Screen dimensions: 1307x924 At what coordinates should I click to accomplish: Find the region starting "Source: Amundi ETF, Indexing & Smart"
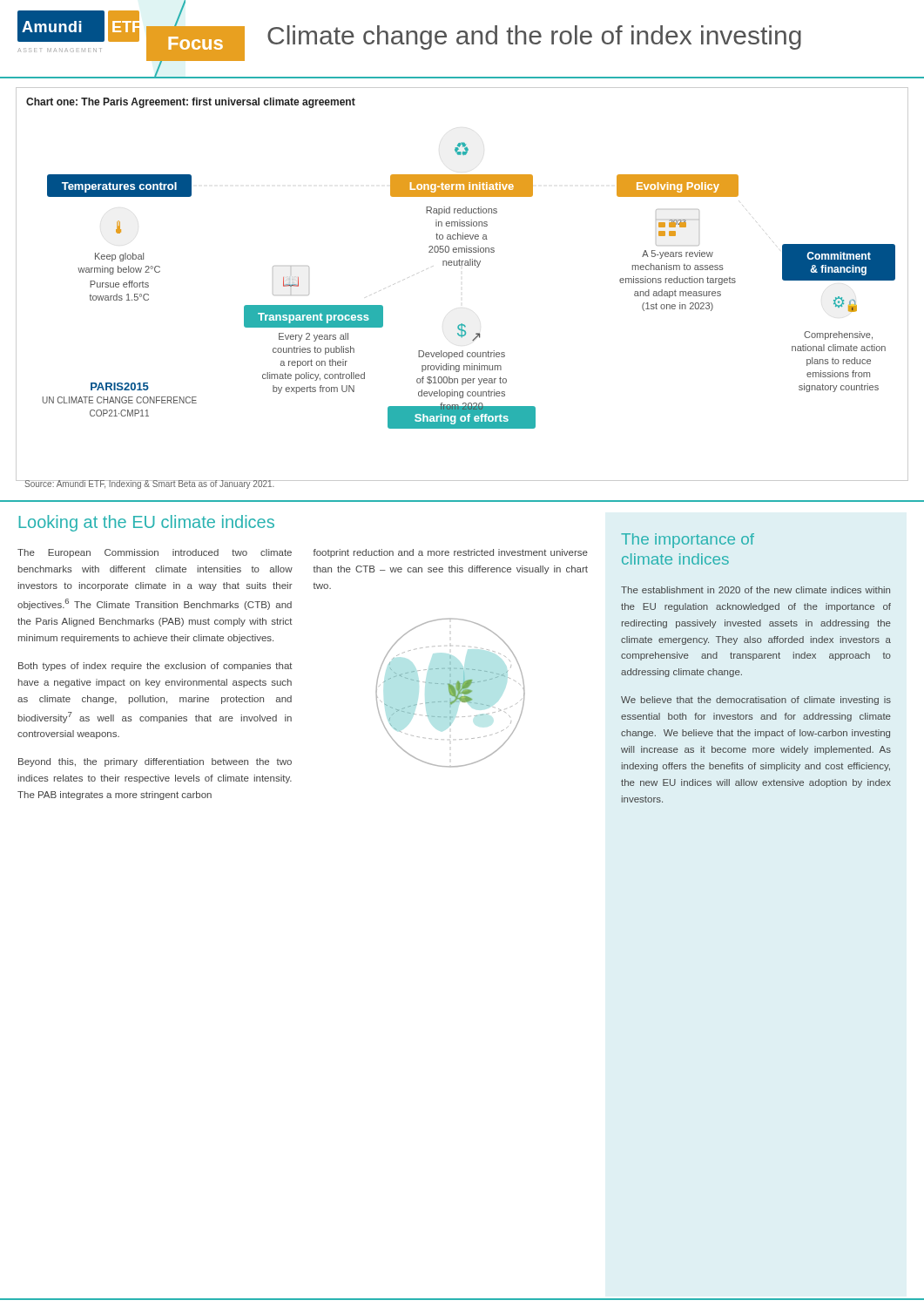click(x=150, y=484)
